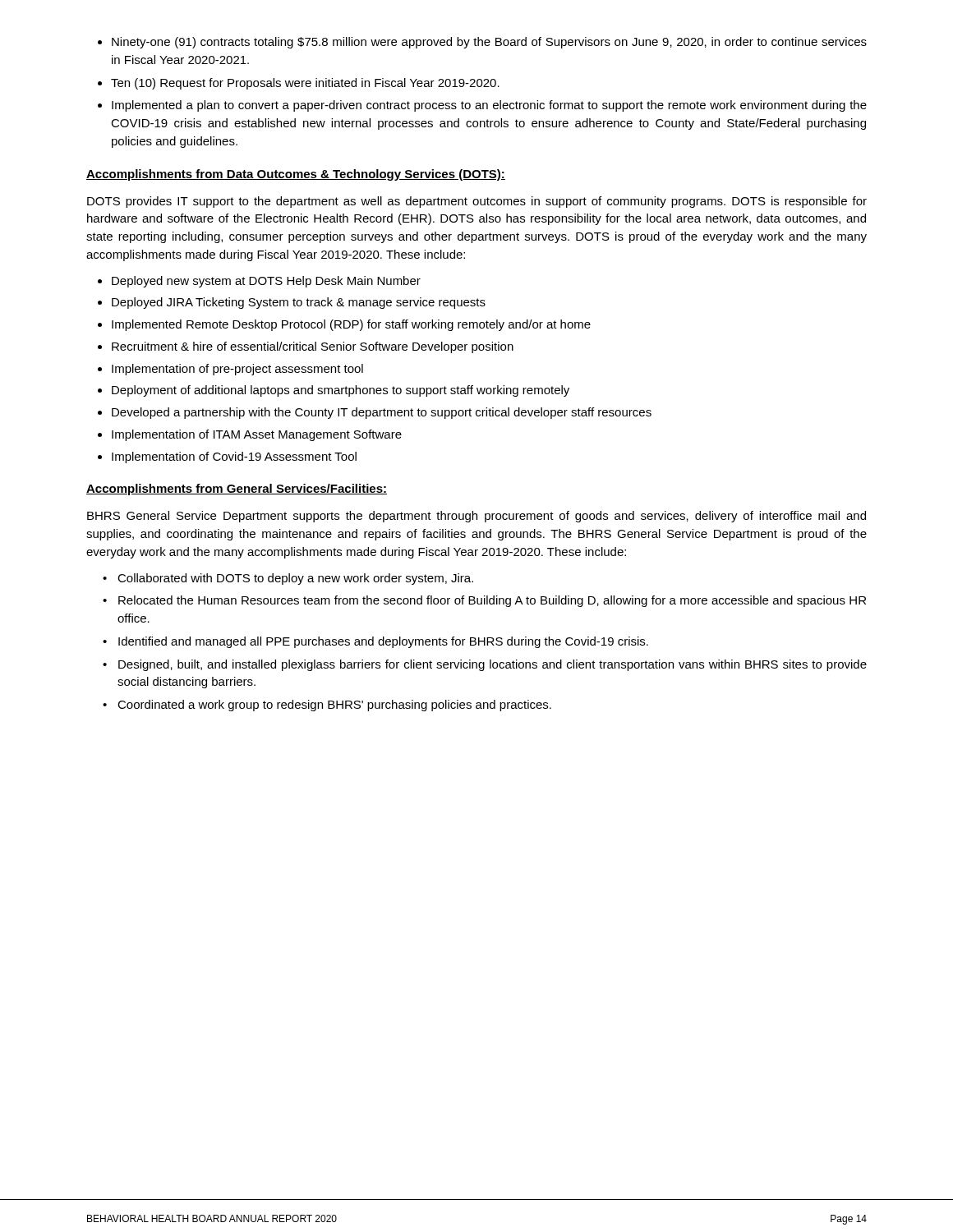The height and width of the screenshot is (1232, 953).
Task: Find the text starting "Designed, built, and"
Action: (x=485, y=673)
